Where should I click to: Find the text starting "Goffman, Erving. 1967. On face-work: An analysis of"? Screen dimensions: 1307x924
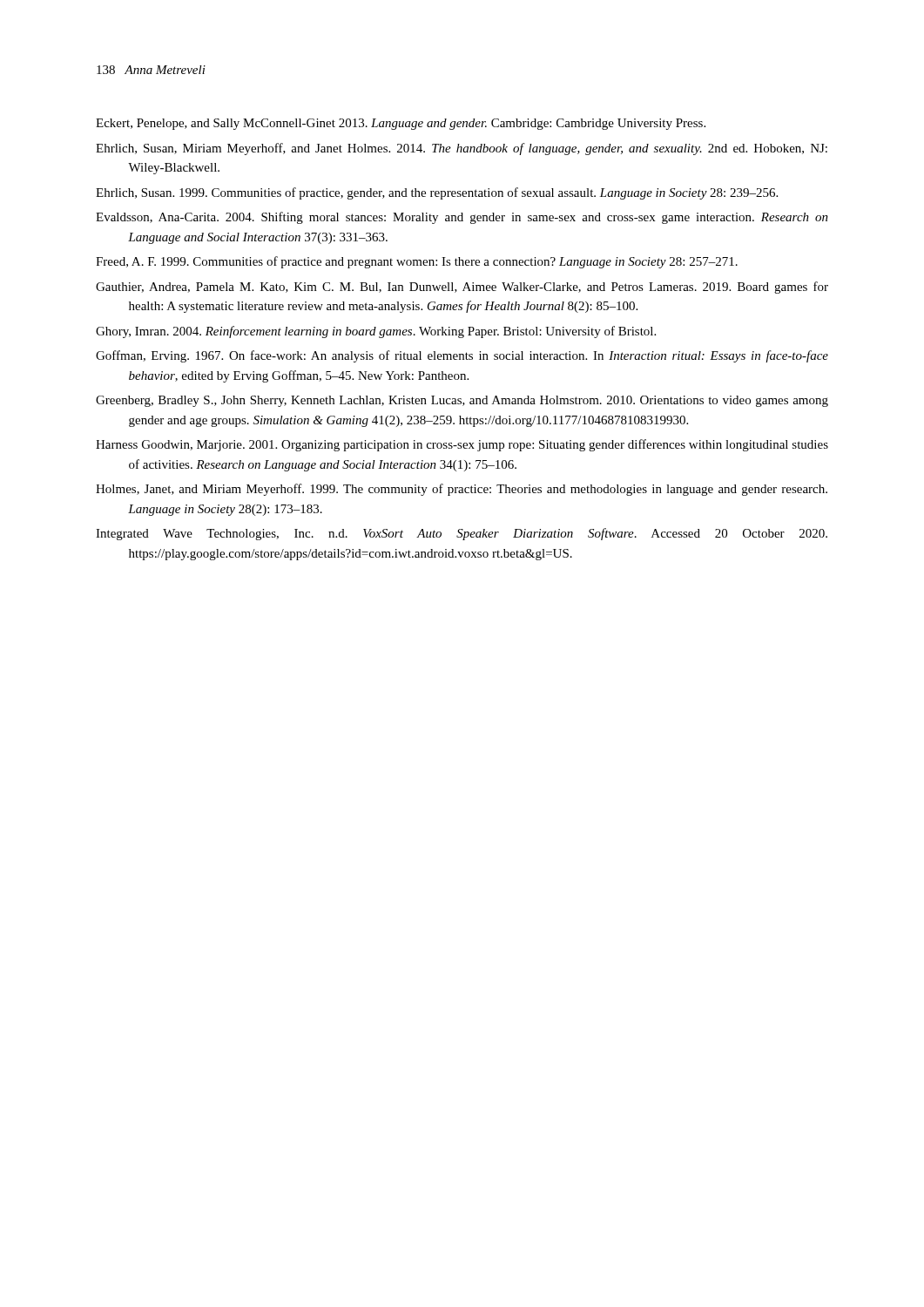[462, 365]
